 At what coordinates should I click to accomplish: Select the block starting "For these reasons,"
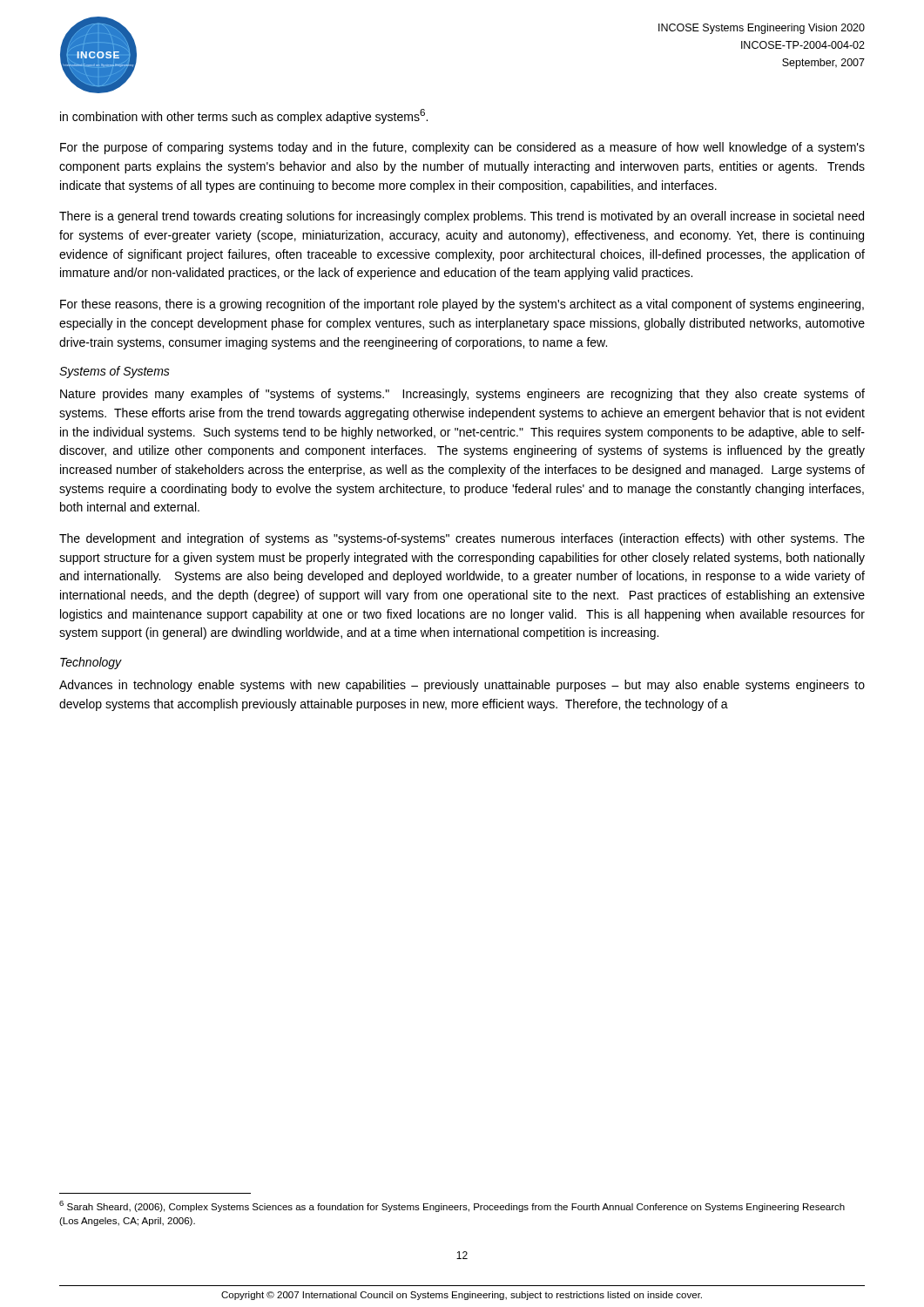pyautogui.click(x=462, y=323)
